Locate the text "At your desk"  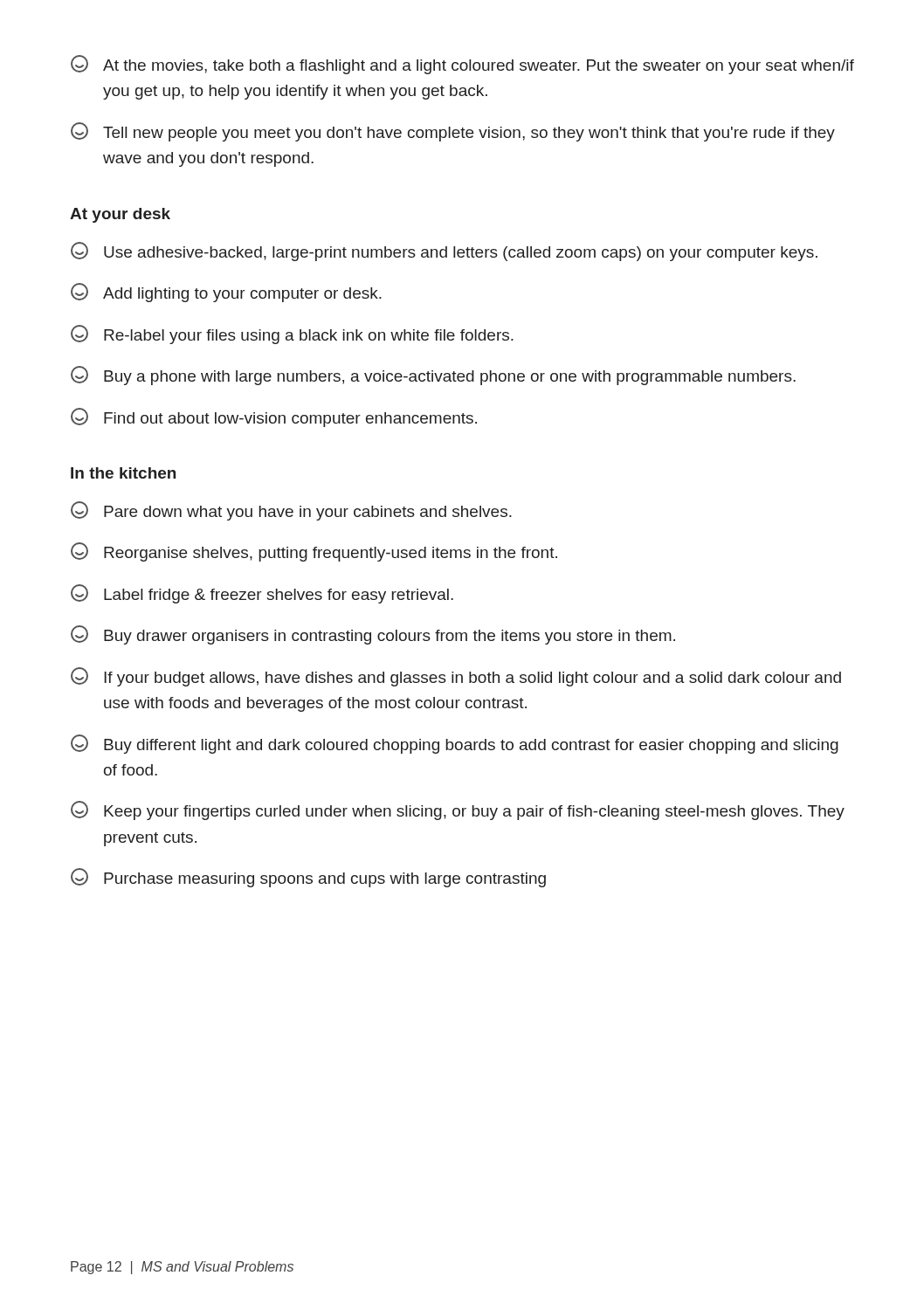pos(120,213)
